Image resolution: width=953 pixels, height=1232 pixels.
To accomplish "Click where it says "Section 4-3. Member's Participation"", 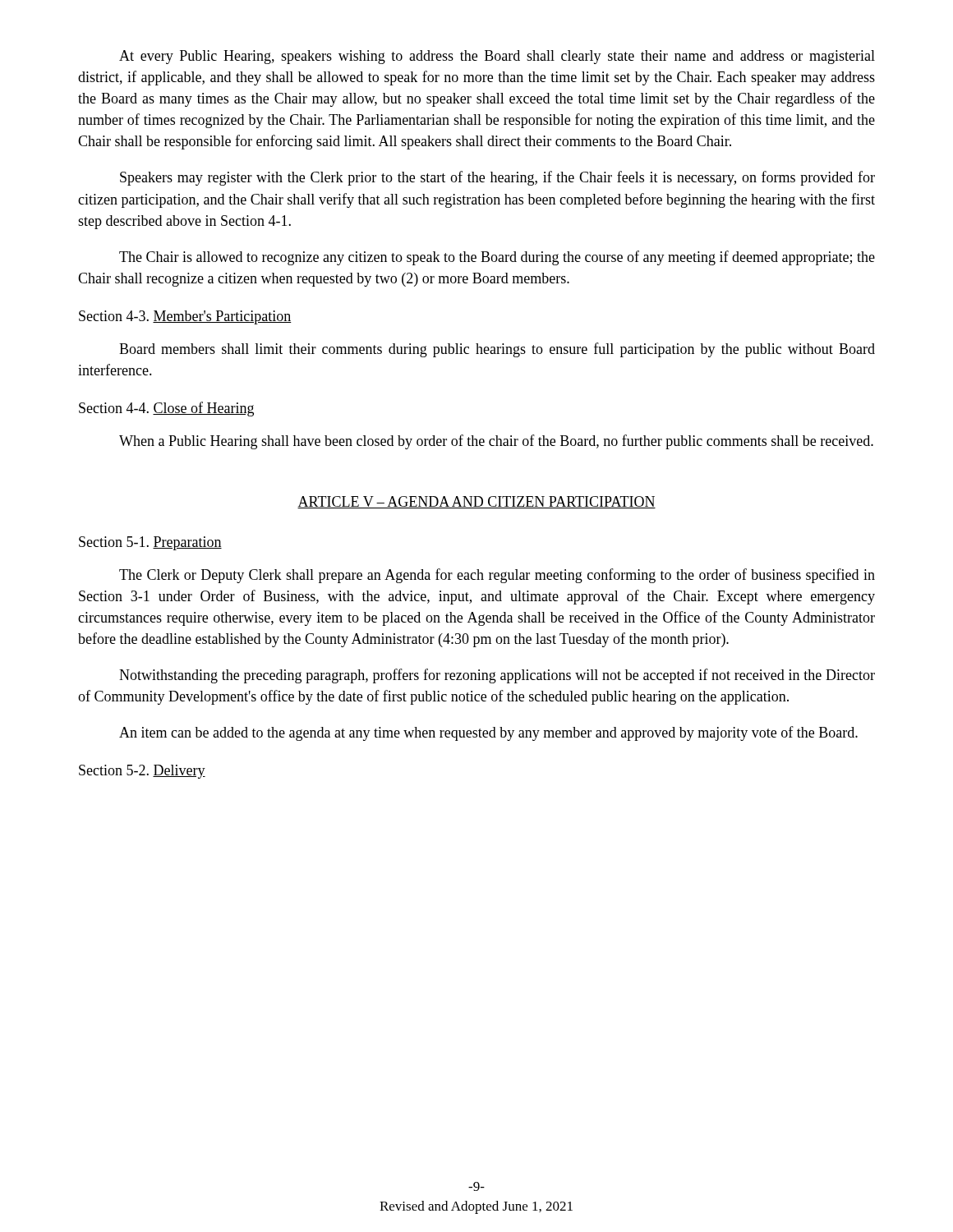I will click(x=185, y=316).
